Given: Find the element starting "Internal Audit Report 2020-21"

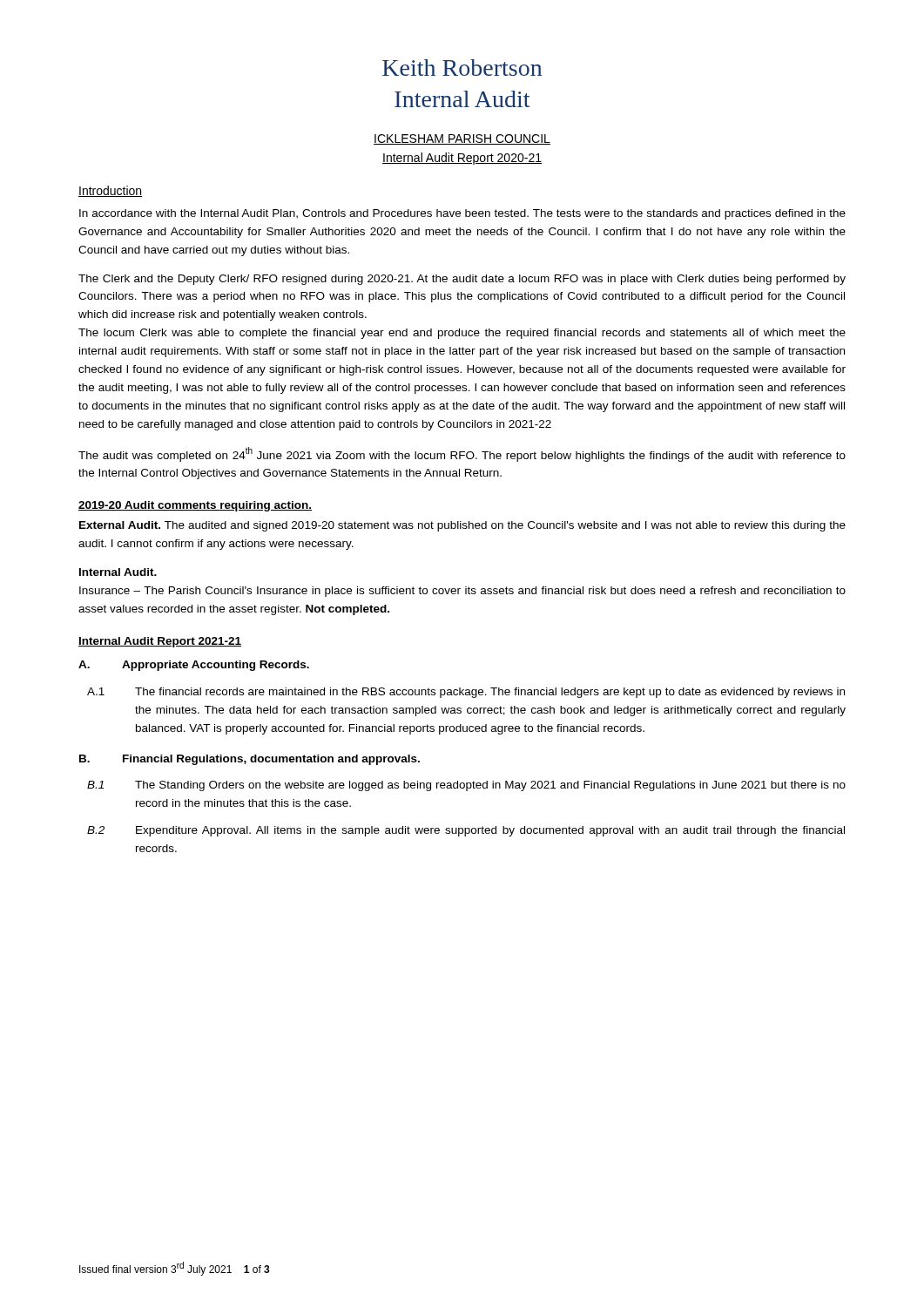Looking at the screenshot, I should tap(462, 158).
